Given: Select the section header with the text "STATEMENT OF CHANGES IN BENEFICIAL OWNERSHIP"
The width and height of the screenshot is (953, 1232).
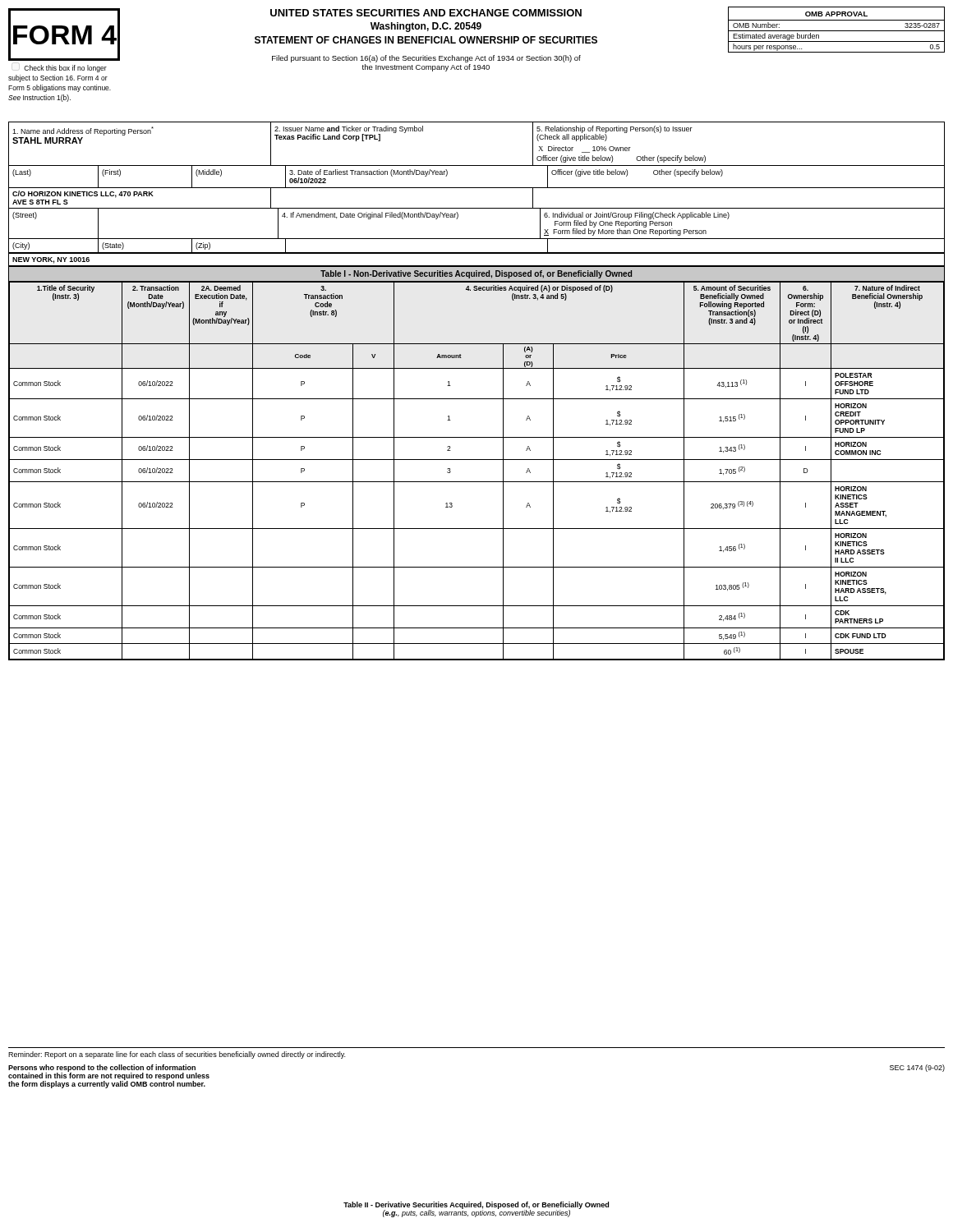Looking at the screenshot, I should click(426, 40).
